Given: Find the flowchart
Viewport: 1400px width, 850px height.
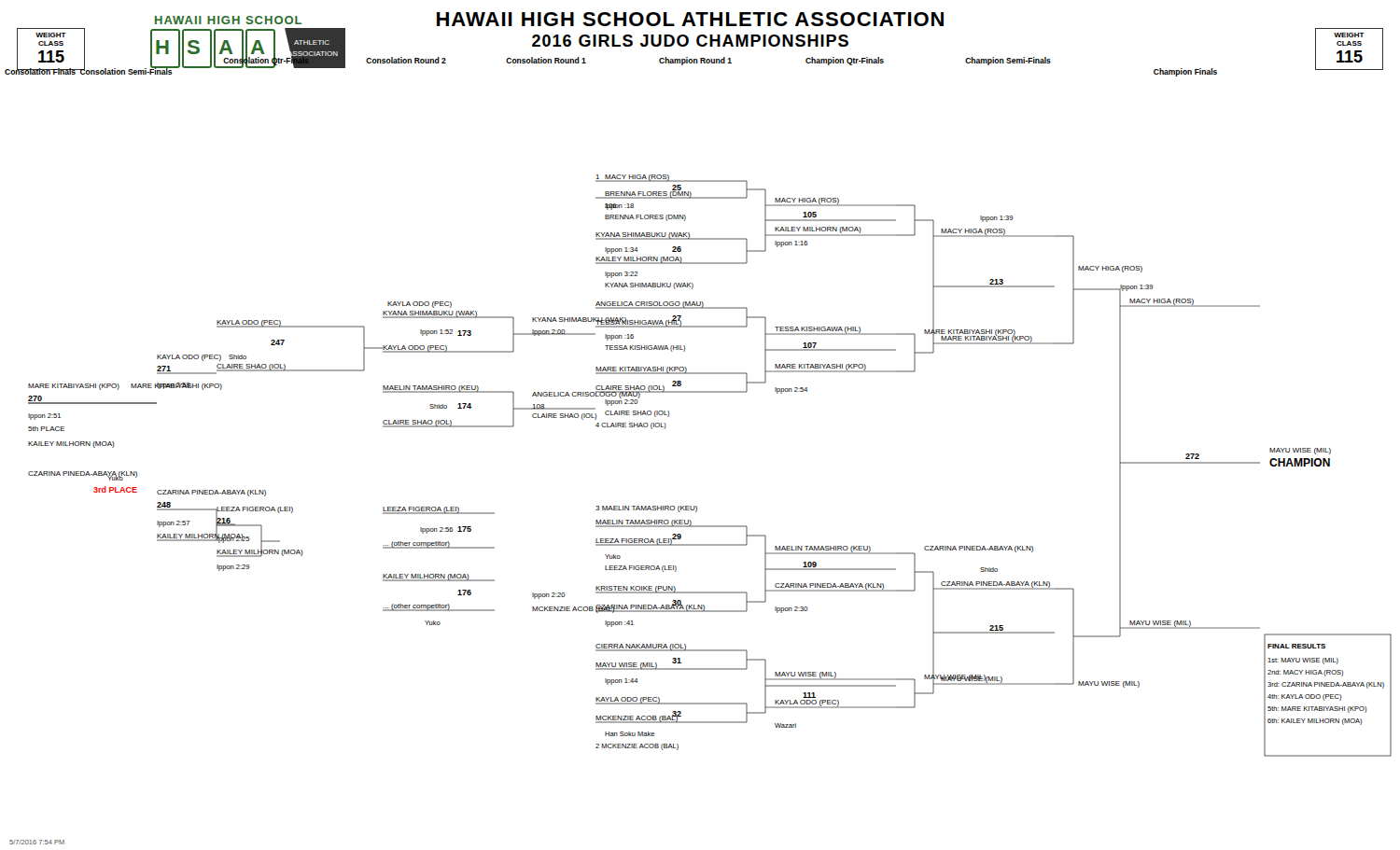Looking at the screenshot, I should coord(700,457).
